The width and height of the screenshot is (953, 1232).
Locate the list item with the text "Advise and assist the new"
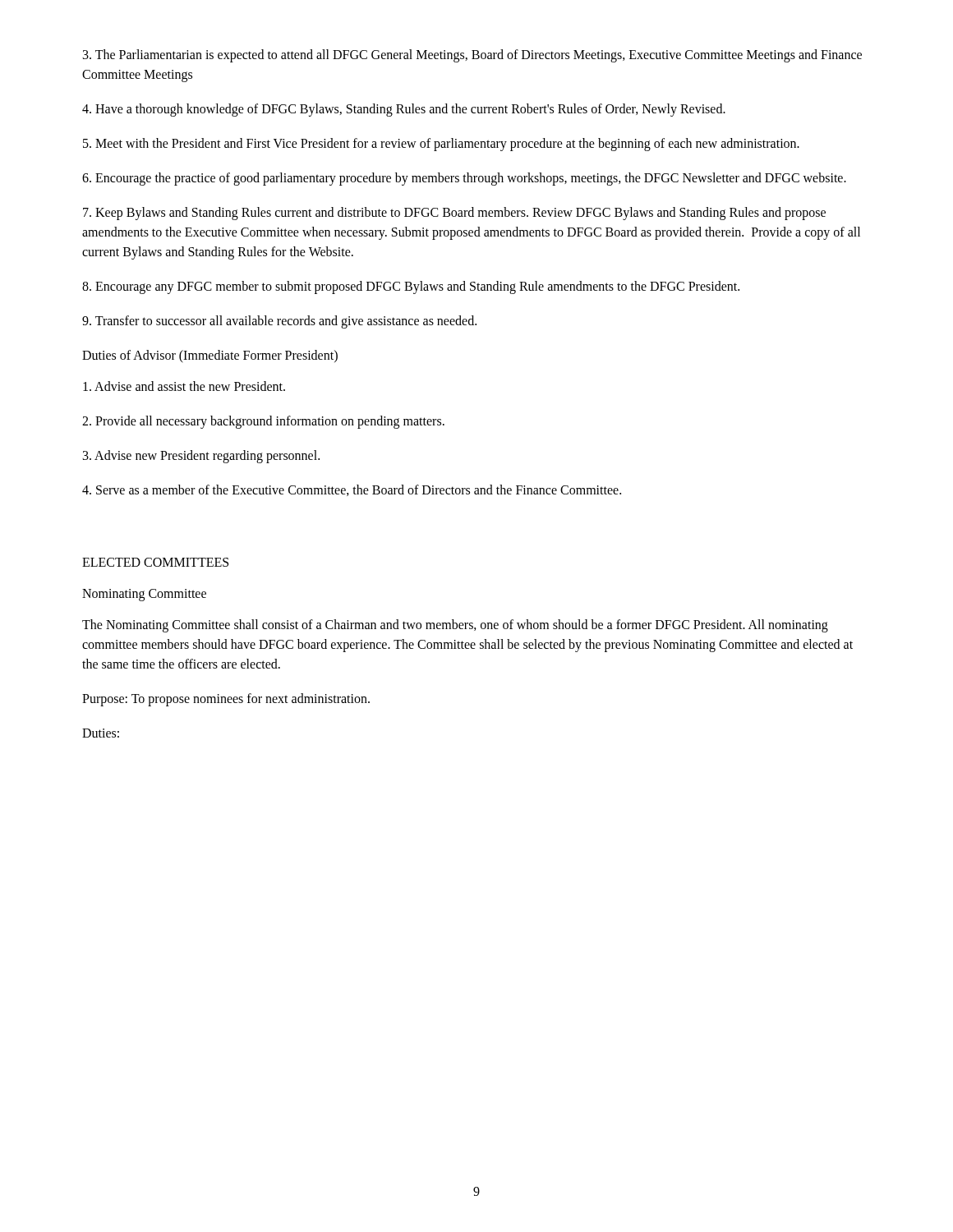click(x=184, y=386)
